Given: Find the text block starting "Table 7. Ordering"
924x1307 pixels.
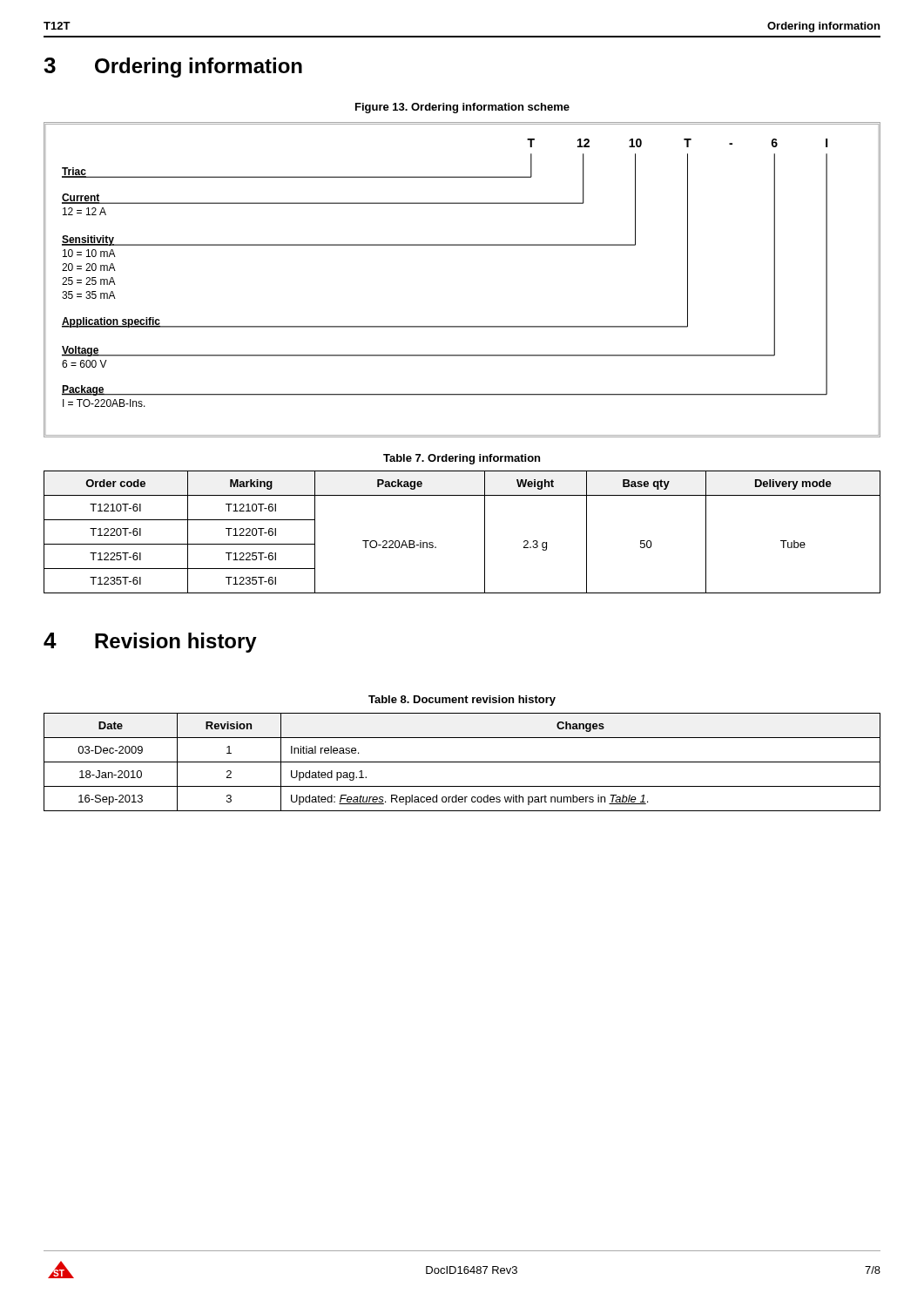Looking at the screenshot, I should tap(462, 458).
